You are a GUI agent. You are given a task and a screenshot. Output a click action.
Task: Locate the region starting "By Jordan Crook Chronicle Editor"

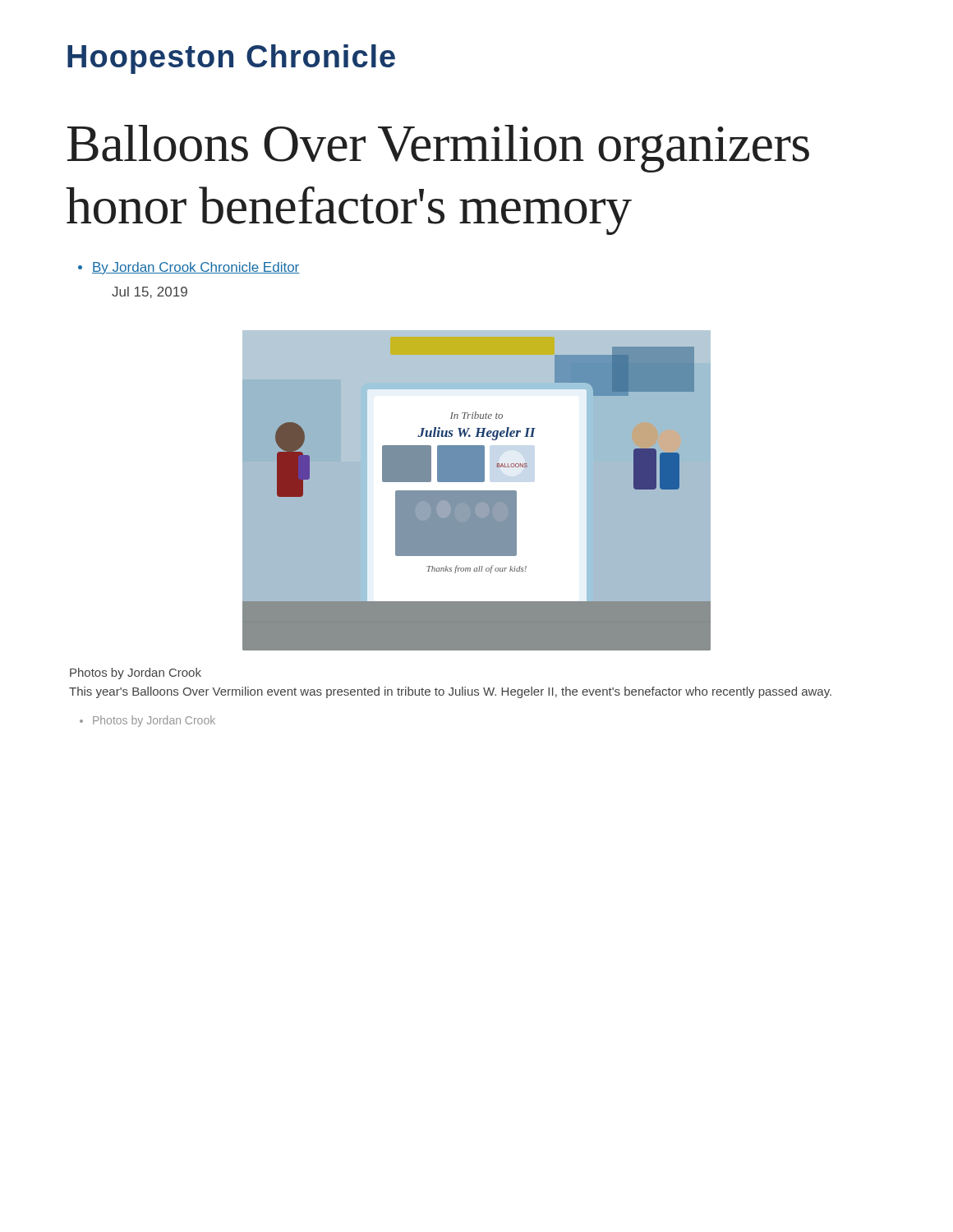pos(196,267)
